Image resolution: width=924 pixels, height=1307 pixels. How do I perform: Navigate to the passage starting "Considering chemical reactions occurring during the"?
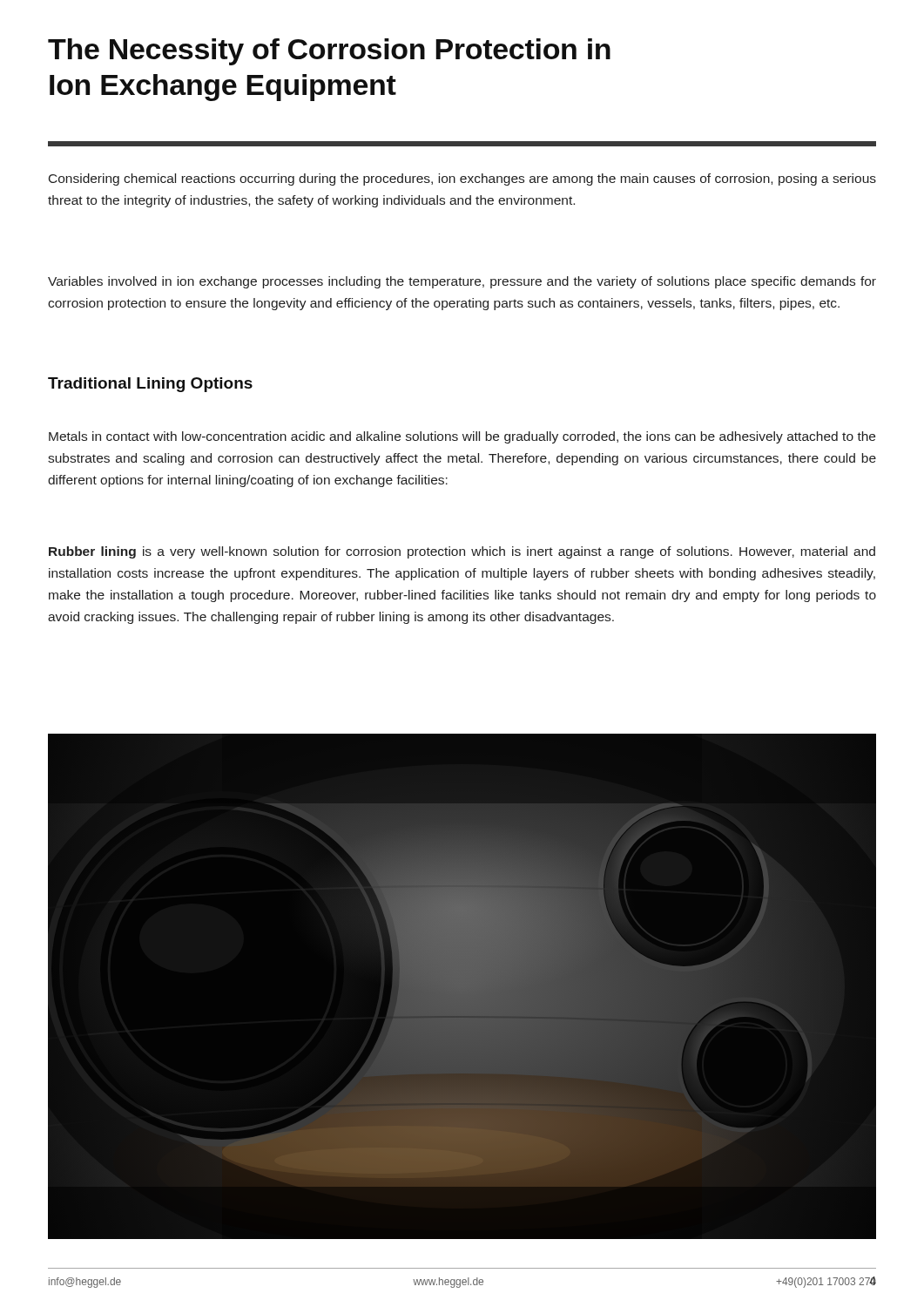point(462,189)
